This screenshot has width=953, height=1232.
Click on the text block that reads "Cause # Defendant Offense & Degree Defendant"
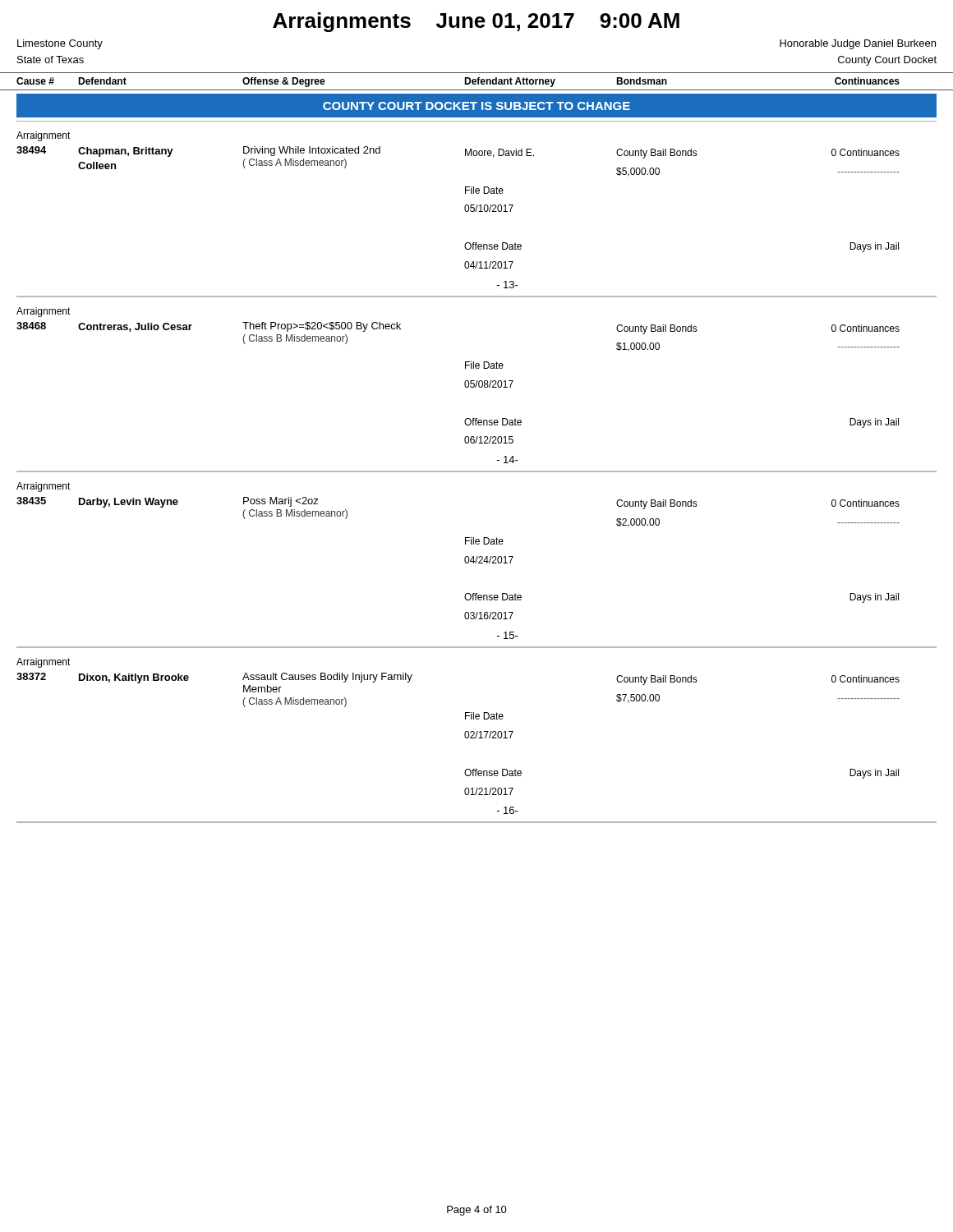pyautogui.click(x=458, y=81)
